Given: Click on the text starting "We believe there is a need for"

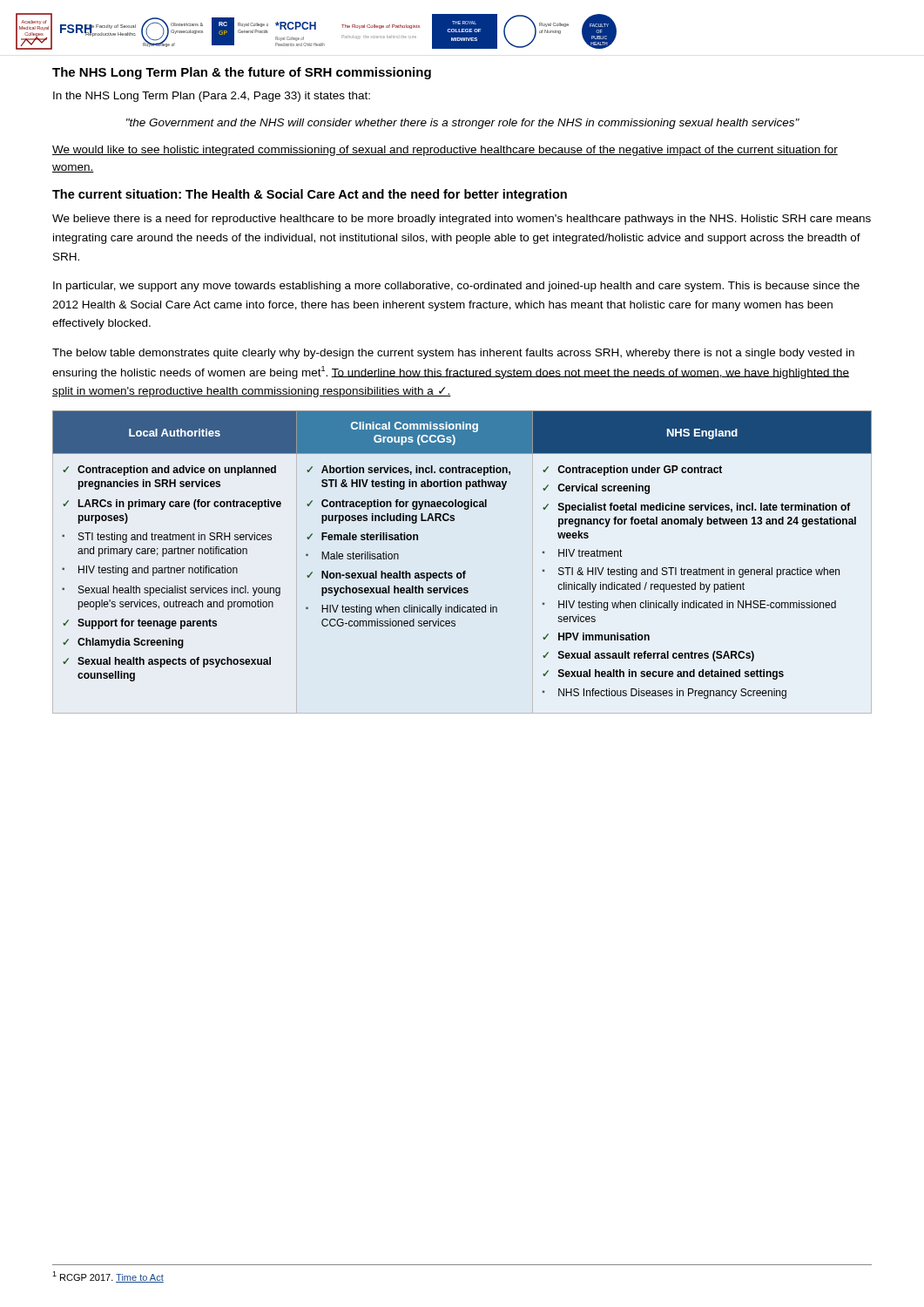Looking at the screenshot, I should point(462,237).
